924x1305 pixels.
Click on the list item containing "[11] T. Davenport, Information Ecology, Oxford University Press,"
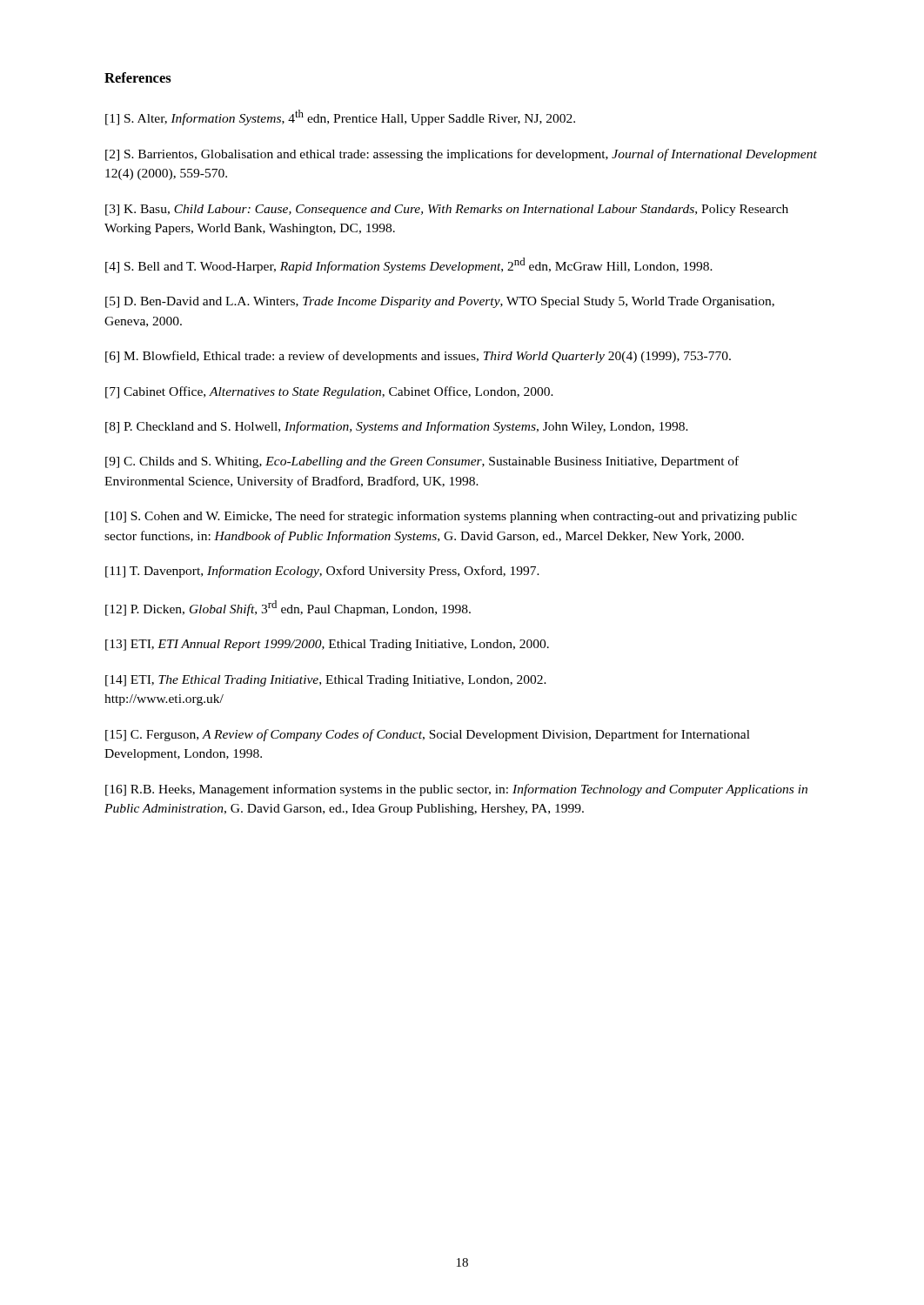coord(322,571)
